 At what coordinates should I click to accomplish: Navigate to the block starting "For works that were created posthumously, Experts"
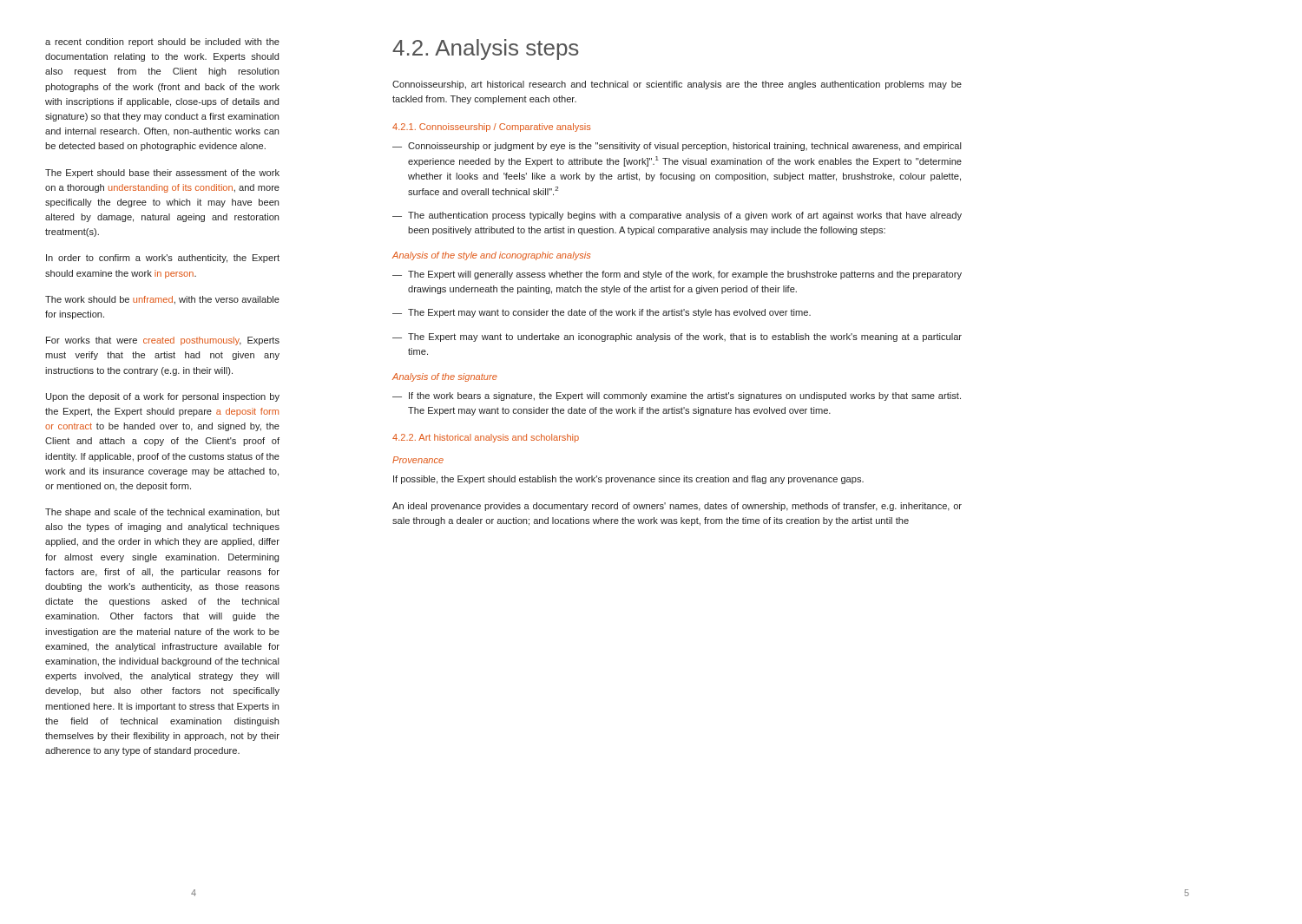click(162, 355)
